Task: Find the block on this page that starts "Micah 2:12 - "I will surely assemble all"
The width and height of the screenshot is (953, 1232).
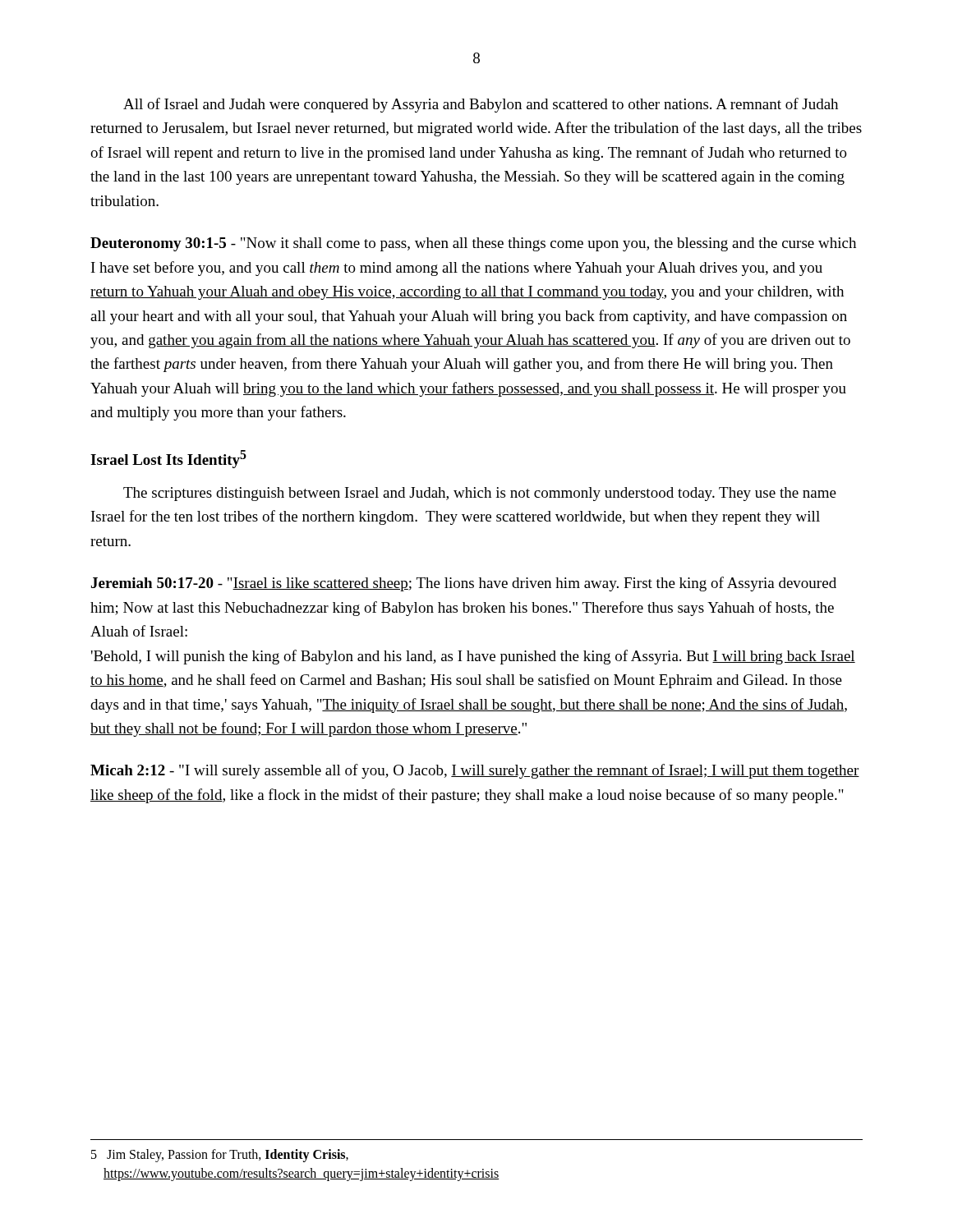Action: click(475, 782)
